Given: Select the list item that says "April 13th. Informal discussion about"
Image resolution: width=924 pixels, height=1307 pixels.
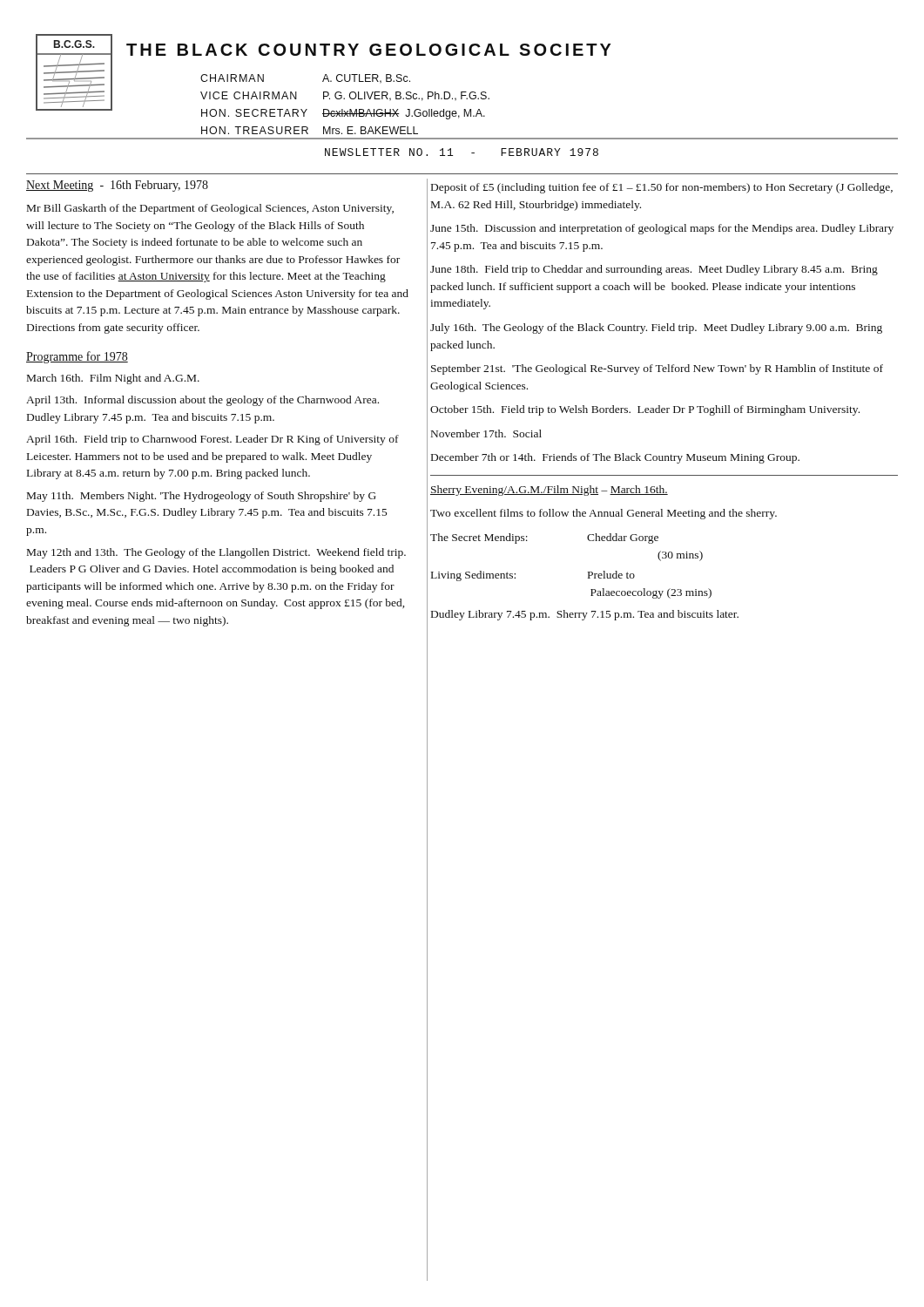Looking at the screenshot, I should [x=203, y=408].
